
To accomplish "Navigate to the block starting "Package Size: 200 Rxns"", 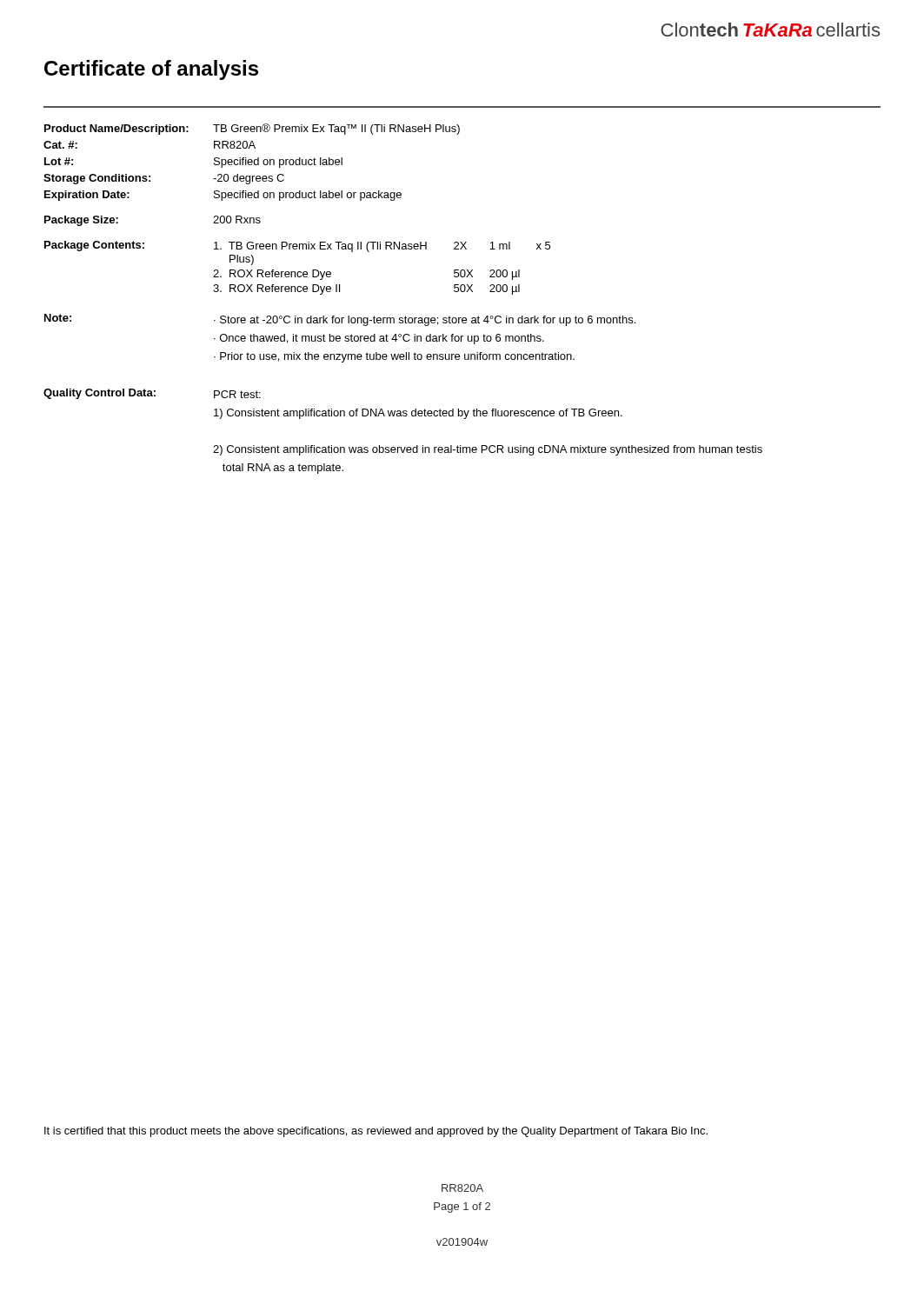I will click(86, 220).
